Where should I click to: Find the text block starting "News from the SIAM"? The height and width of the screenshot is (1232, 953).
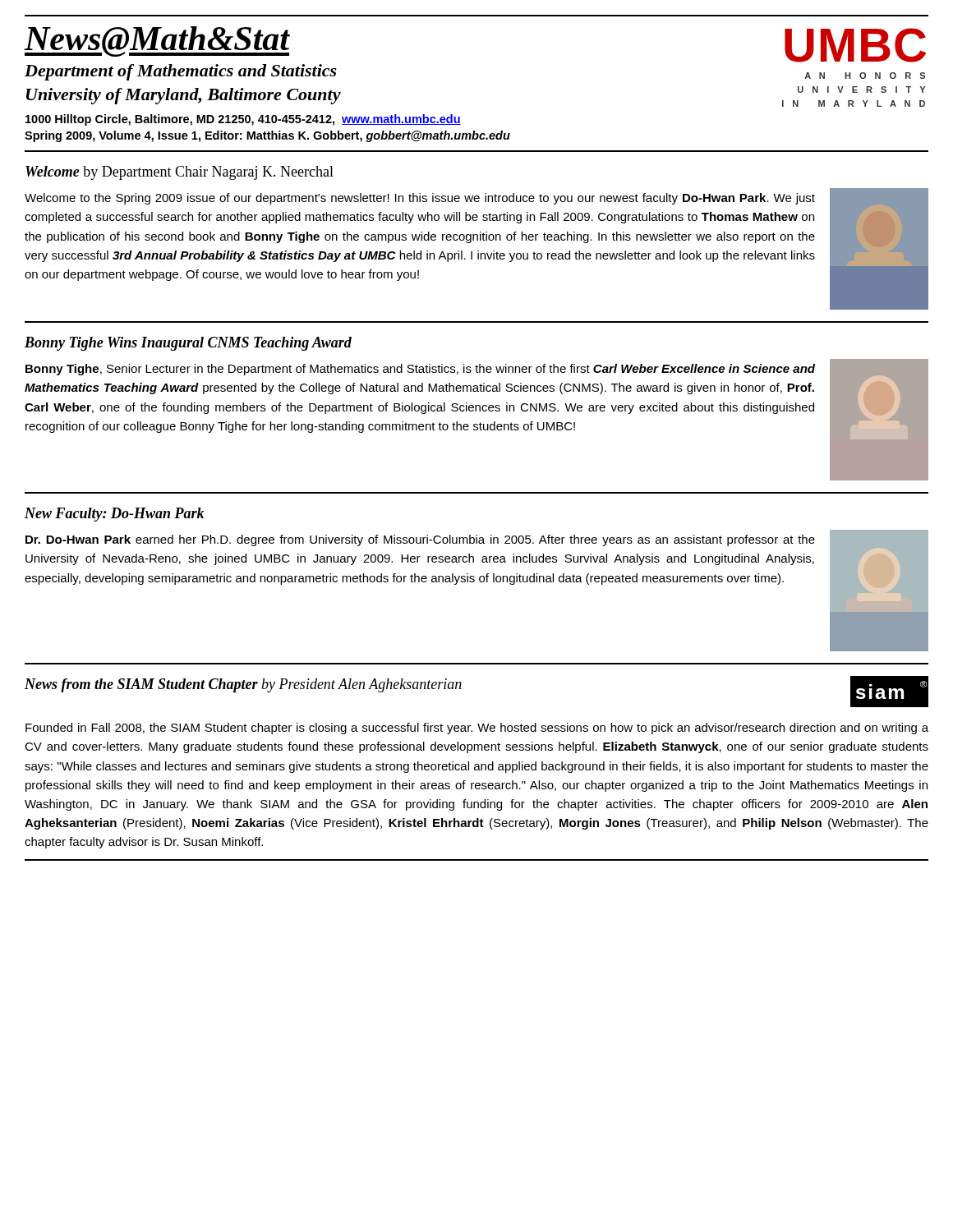(x=243, y=684)
